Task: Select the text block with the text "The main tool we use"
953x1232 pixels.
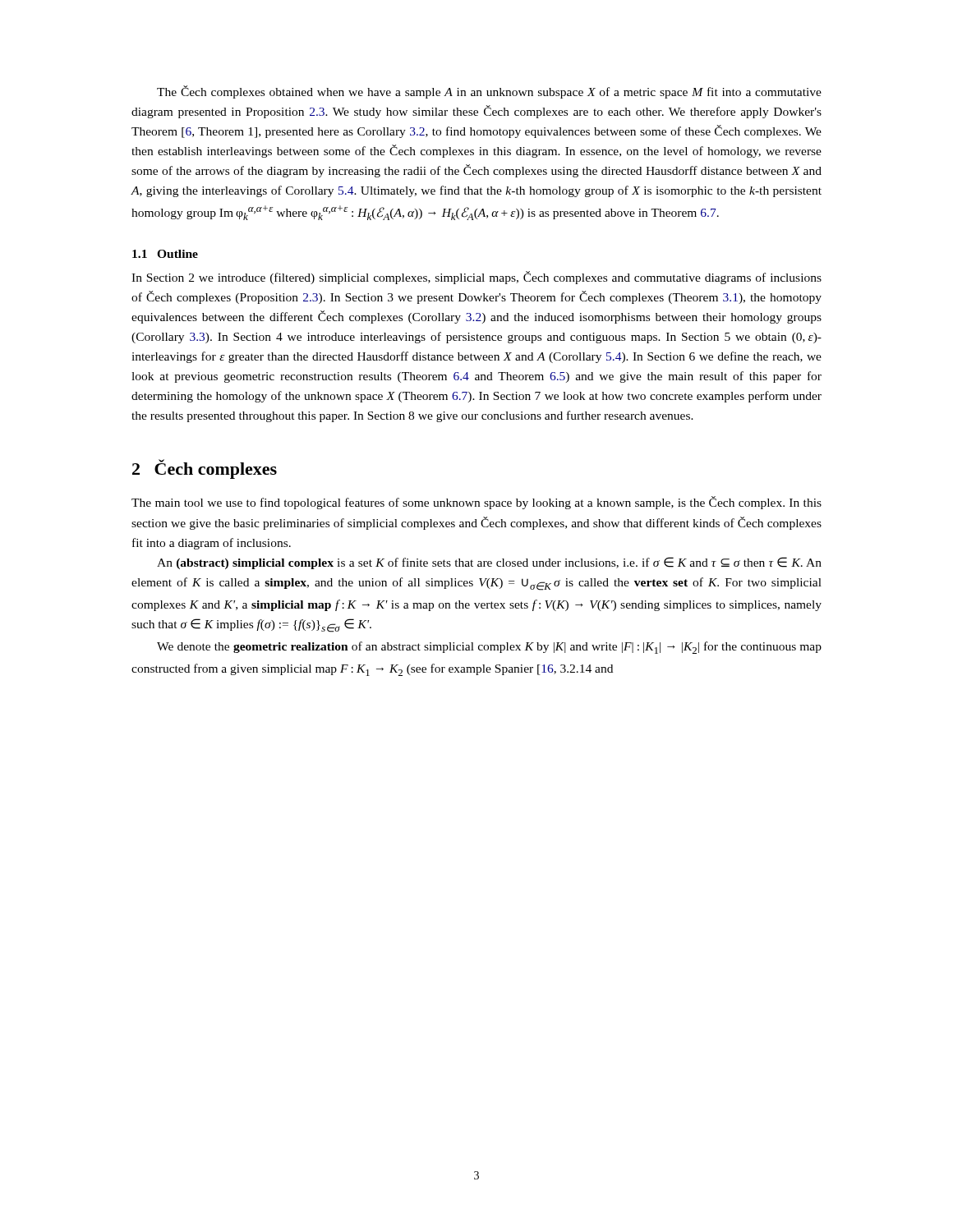Action: pyautogui.click(x=476, y=523)
